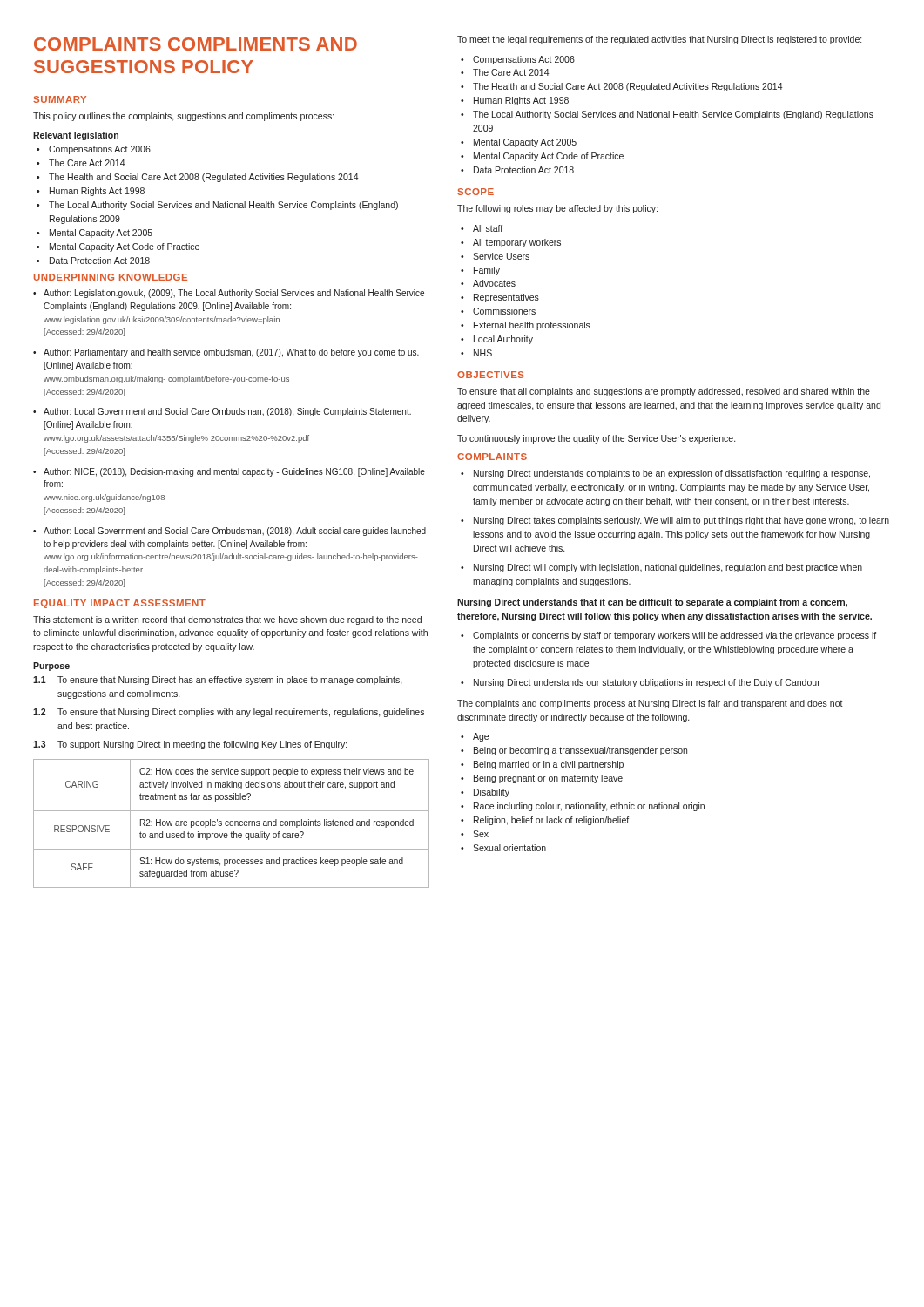924x1307 pixels.
Task: Select the list item that says "External health professionals"
Action: click(x=526, y=326)
